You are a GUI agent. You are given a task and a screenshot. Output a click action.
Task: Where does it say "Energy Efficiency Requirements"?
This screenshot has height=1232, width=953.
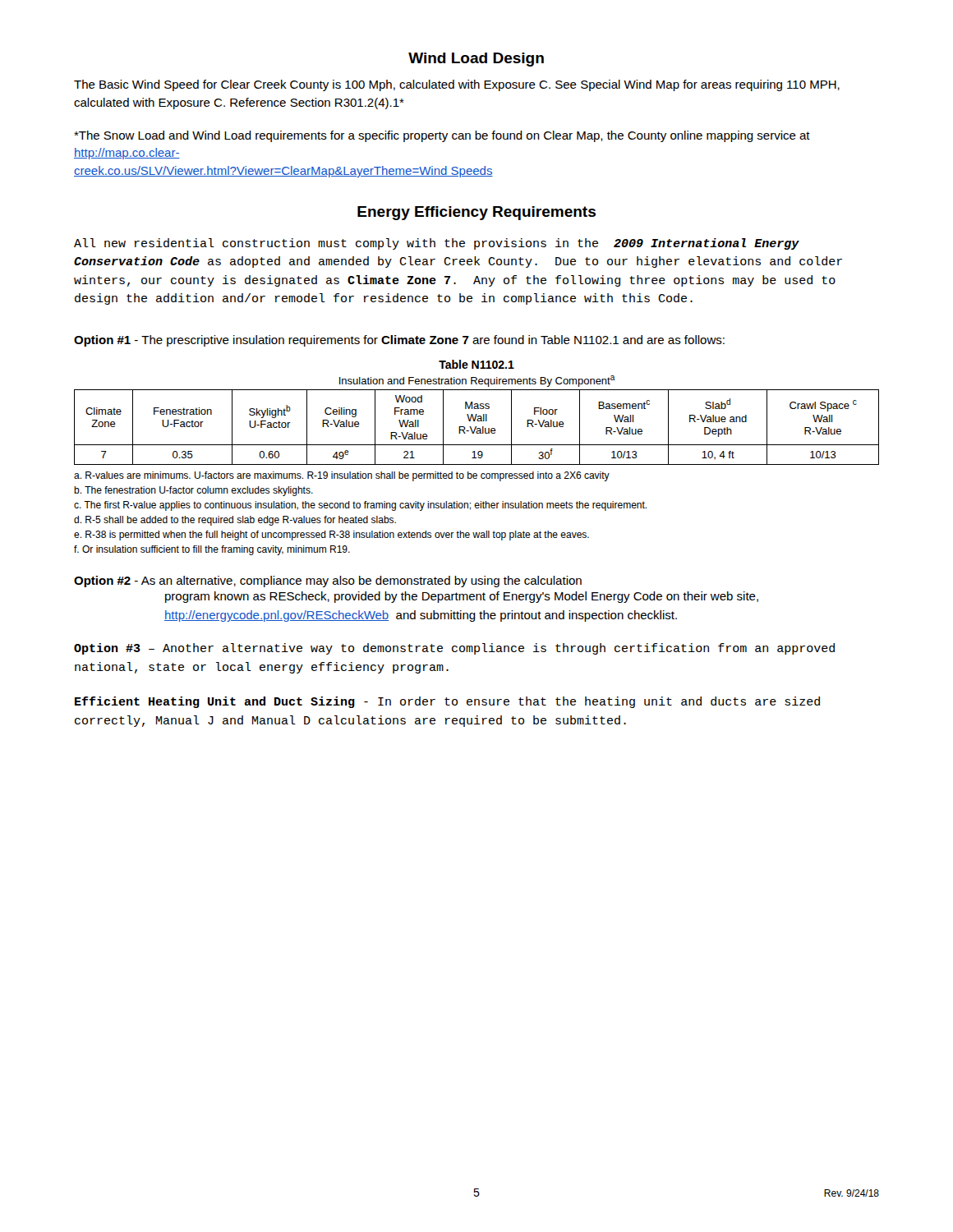(x=476, y=211)
